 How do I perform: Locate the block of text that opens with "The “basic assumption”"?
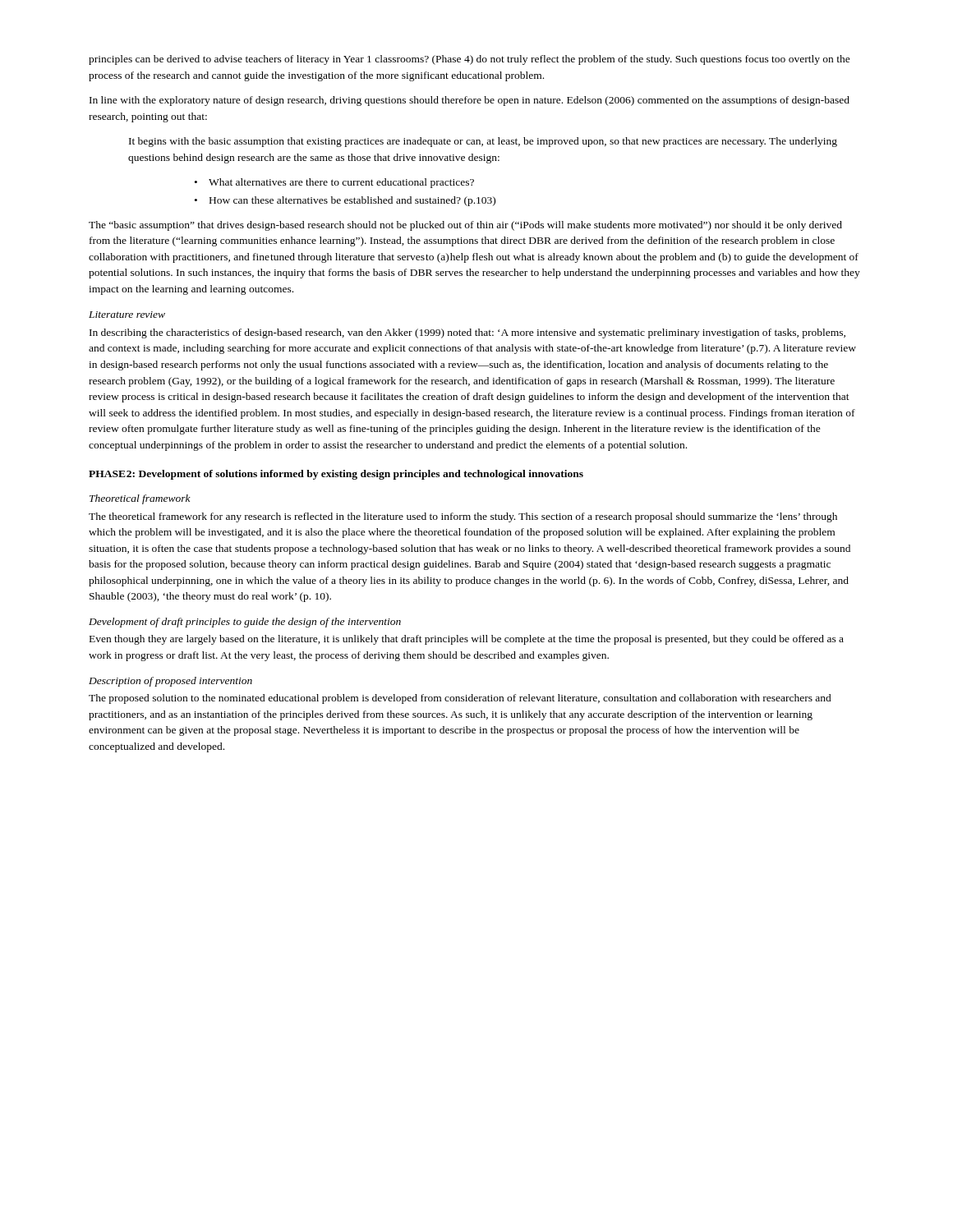point(474,256)
